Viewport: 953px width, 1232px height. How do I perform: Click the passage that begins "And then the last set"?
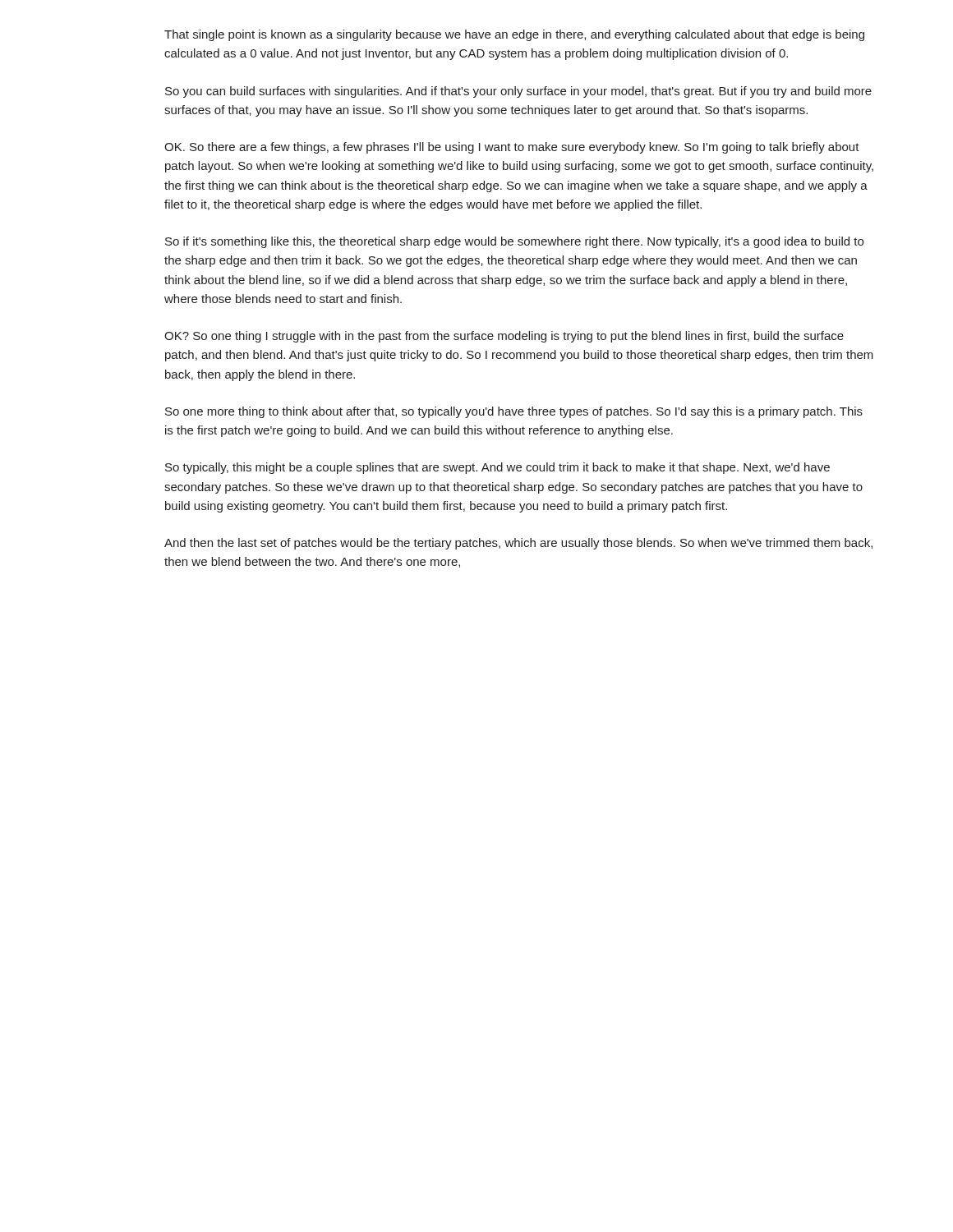pos(519,552)
